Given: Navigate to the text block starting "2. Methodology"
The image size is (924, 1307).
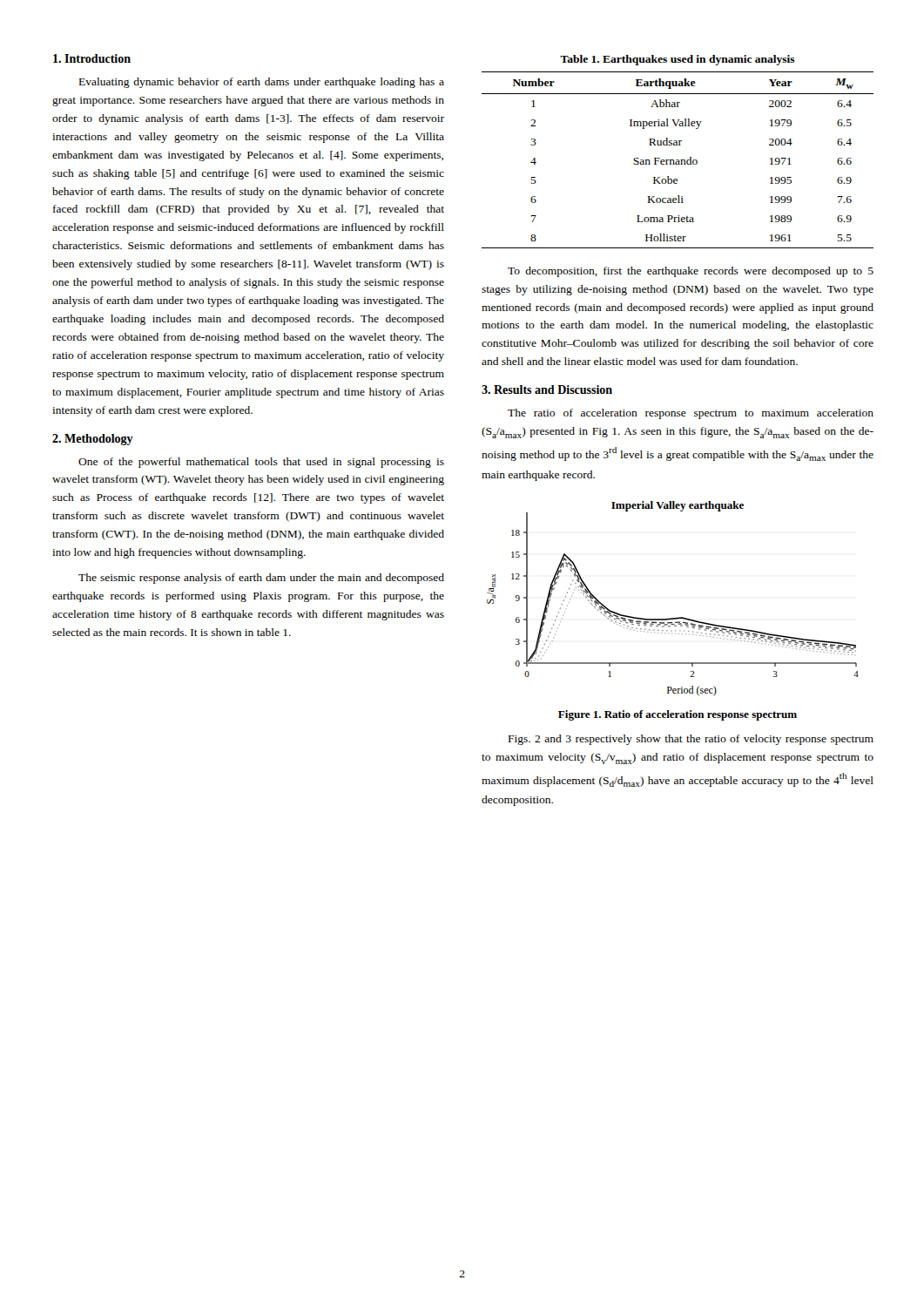Looking at the screenshot, I should coord(93,438).
